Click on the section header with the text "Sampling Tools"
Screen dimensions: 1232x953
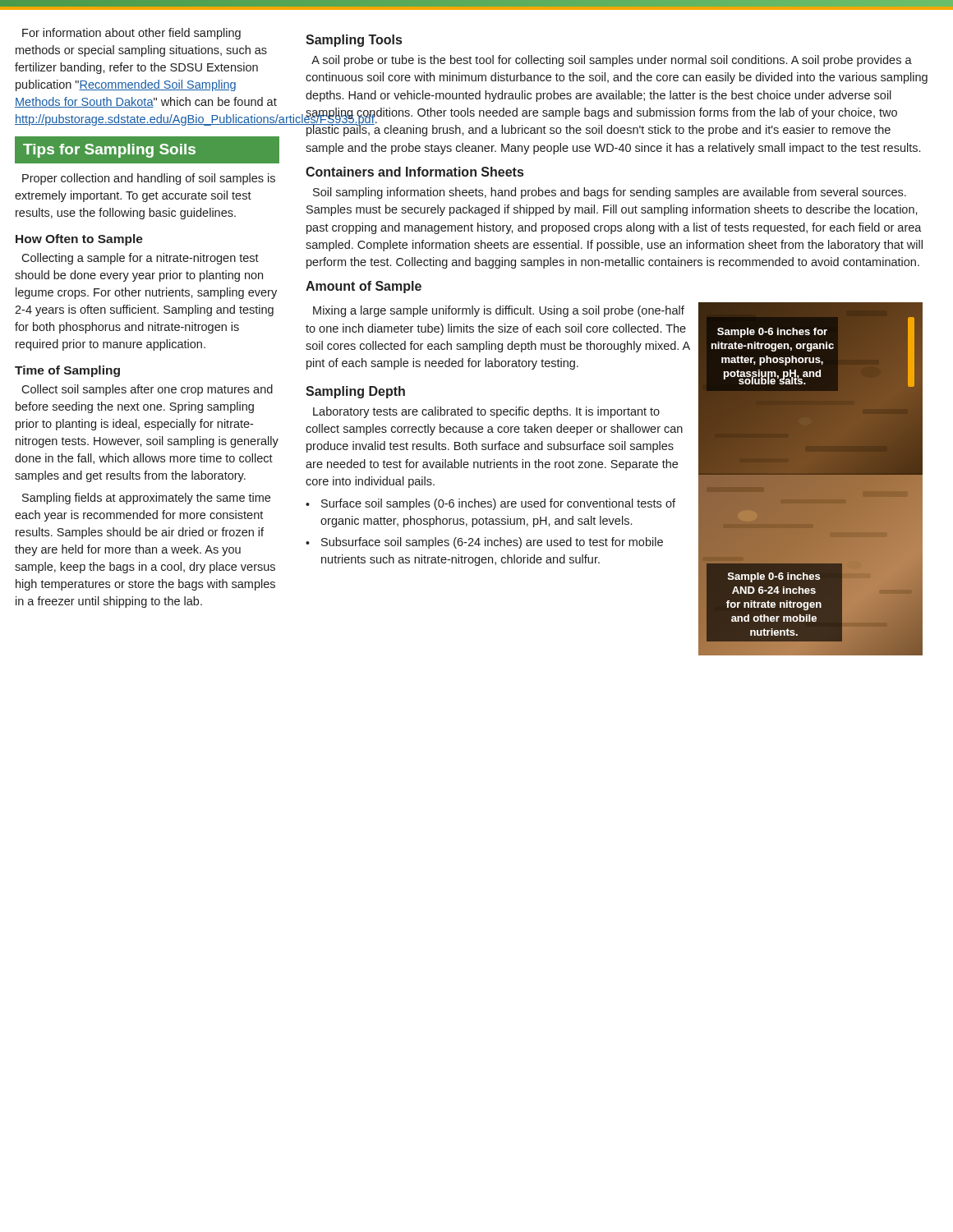354,40
